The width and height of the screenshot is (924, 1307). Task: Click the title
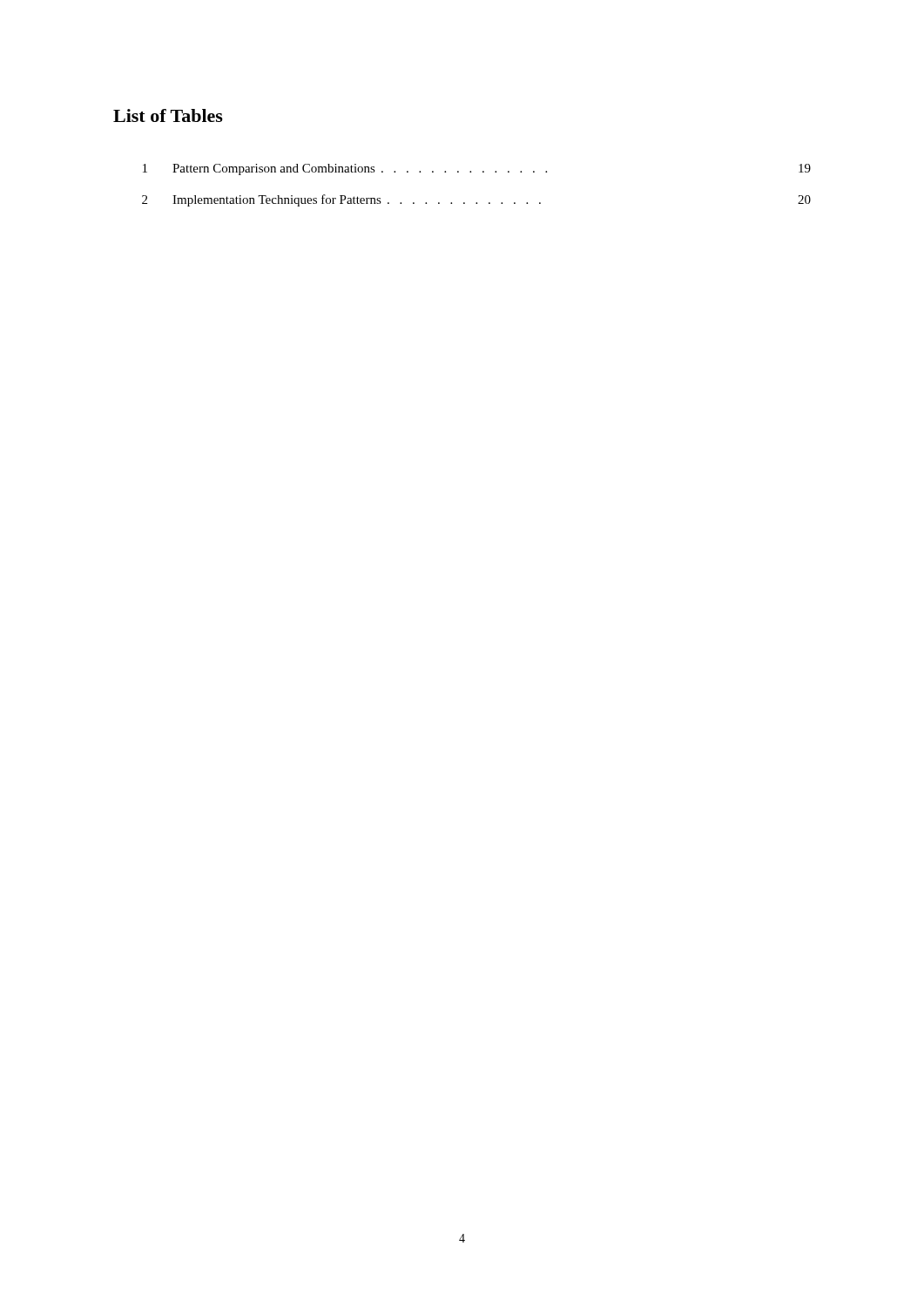[x=168, y=115]
